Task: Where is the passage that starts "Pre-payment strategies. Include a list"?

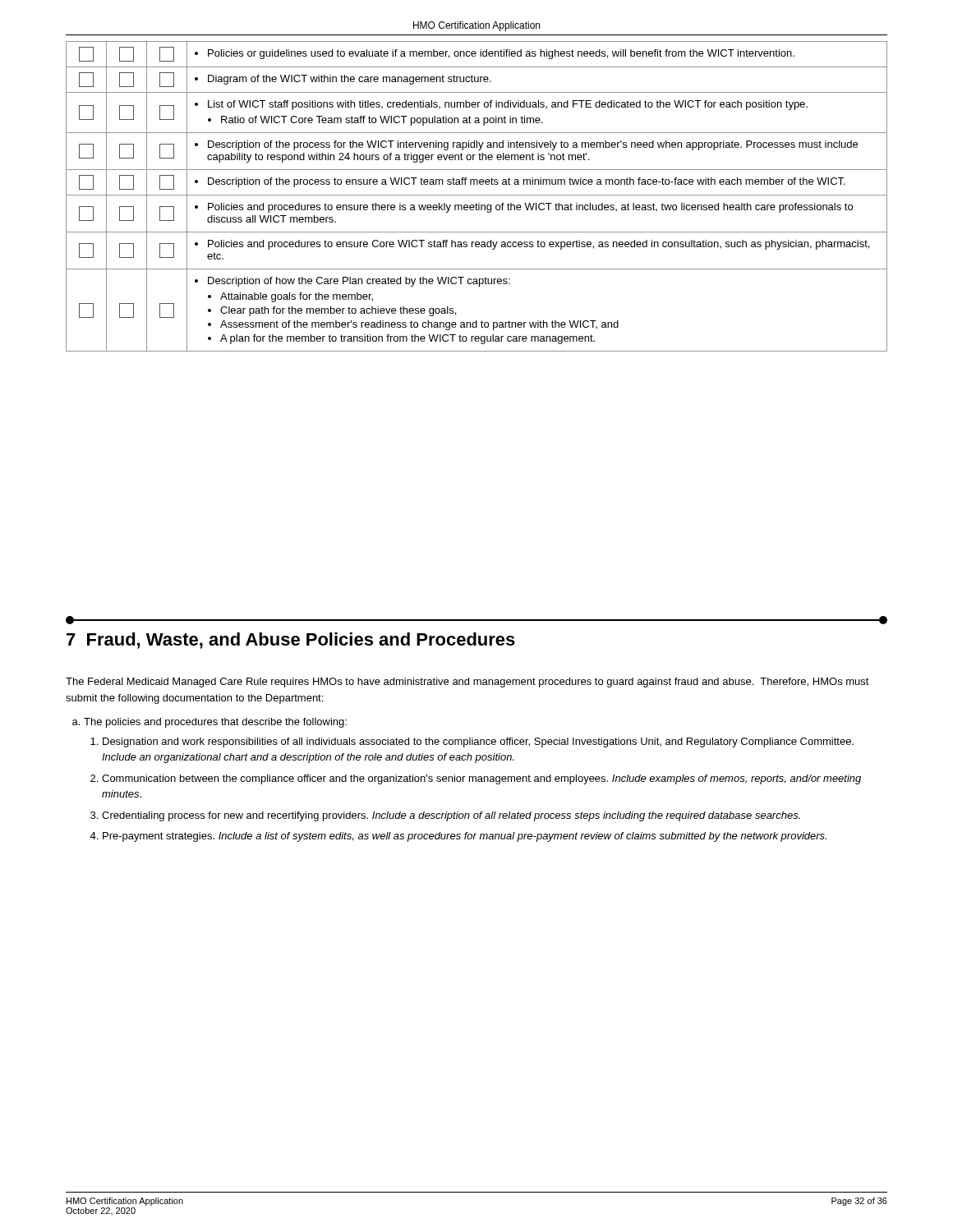Action: point(465,836)
